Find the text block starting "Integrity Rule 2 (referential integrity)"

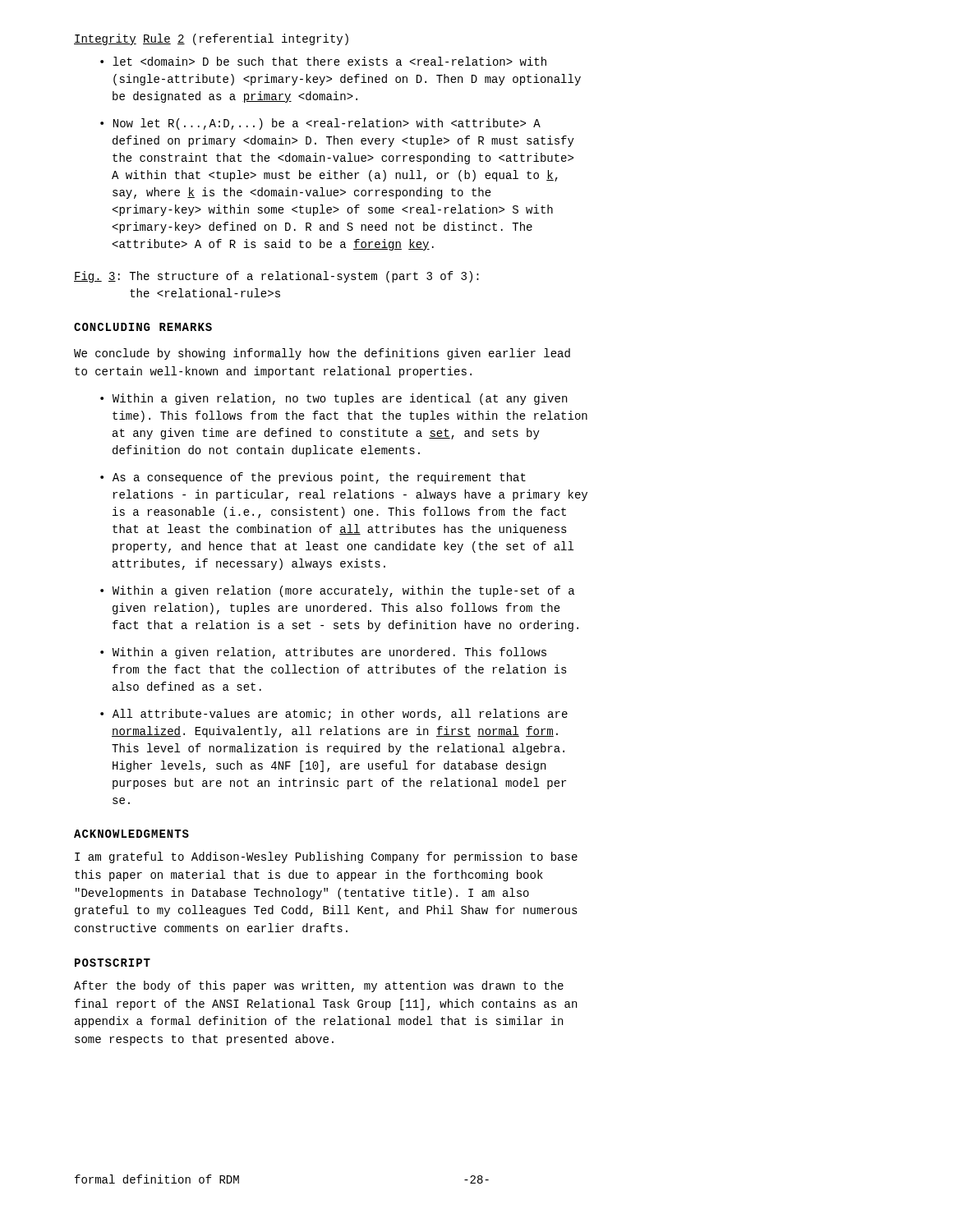pyautogui.click(x=212, y=39)
